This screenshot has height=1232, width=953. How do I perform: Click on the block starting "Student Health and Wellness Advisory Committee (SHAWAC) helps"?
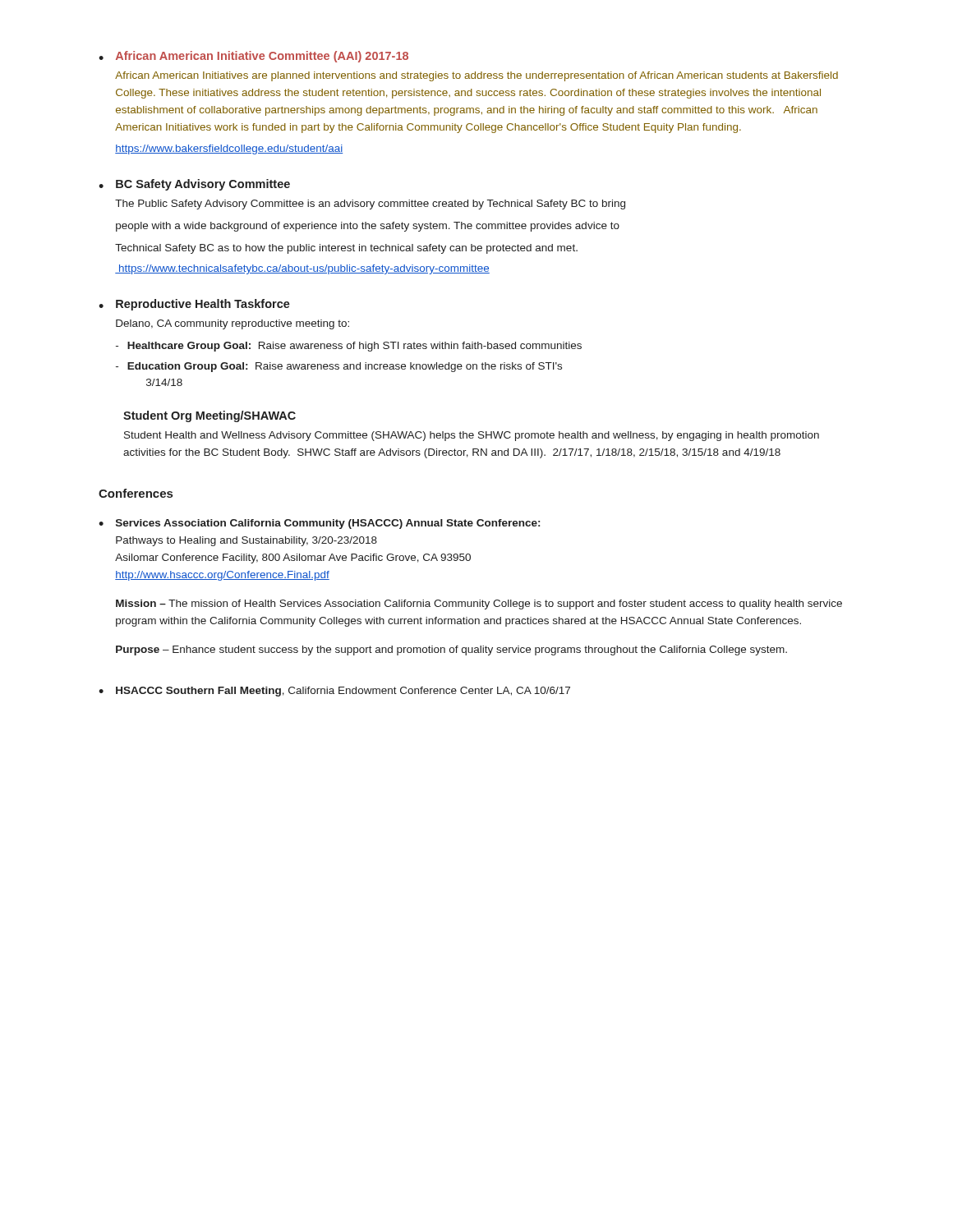tap(471, 444)
